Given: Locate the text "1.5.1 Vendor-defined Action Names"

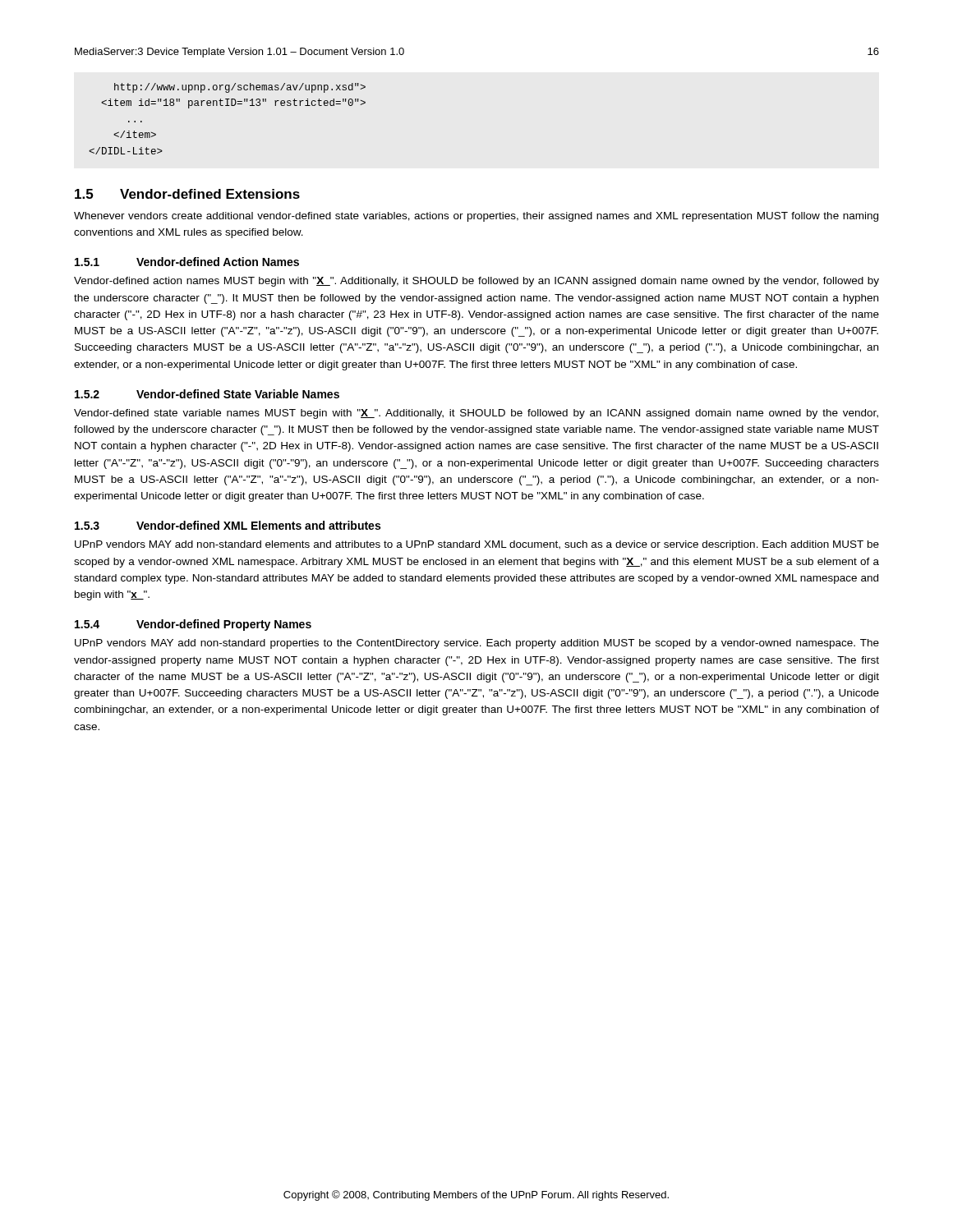Looking at the screenshot, I should pos(187,262).
